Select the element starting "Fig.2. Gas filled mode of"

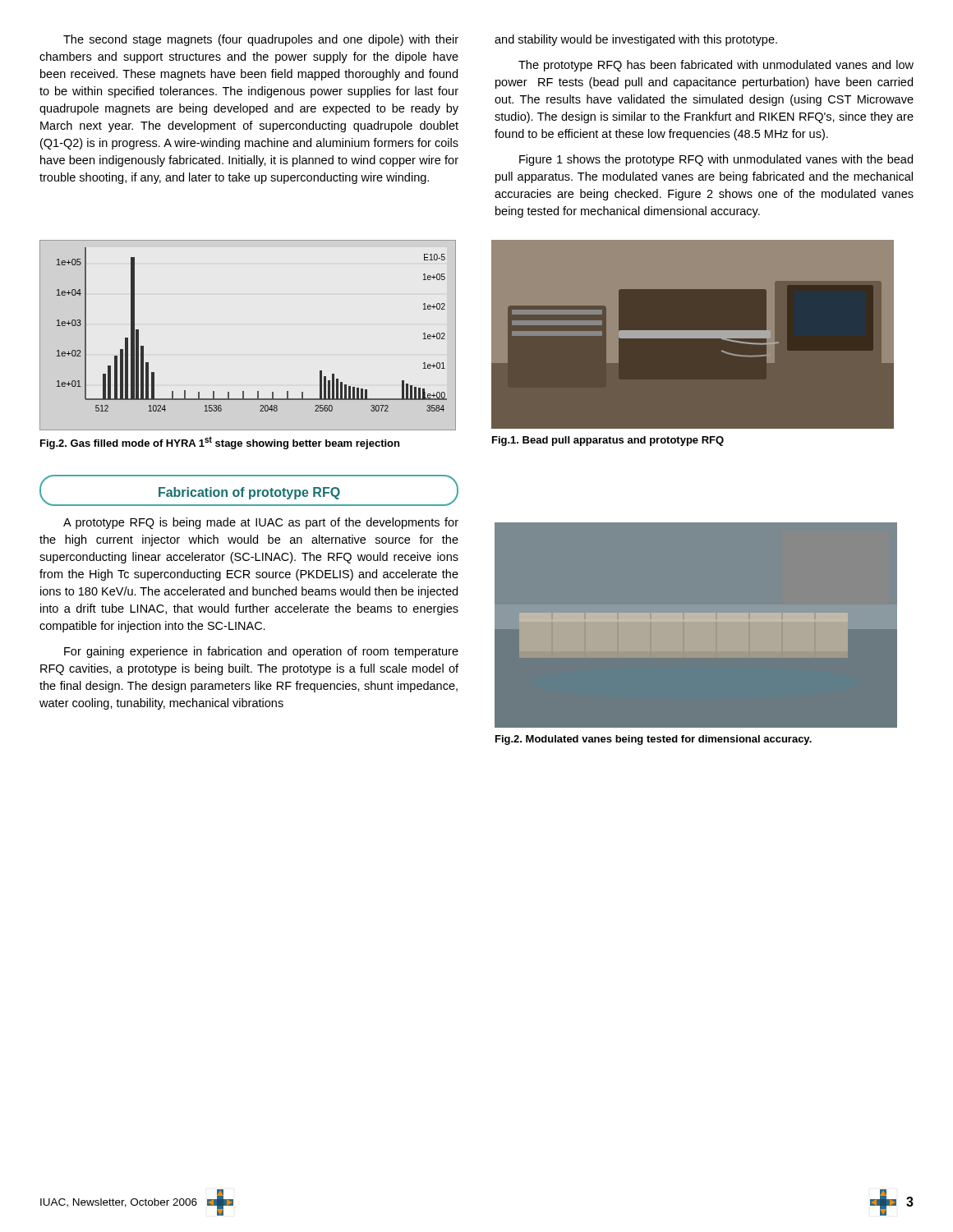tap(251, 443)
